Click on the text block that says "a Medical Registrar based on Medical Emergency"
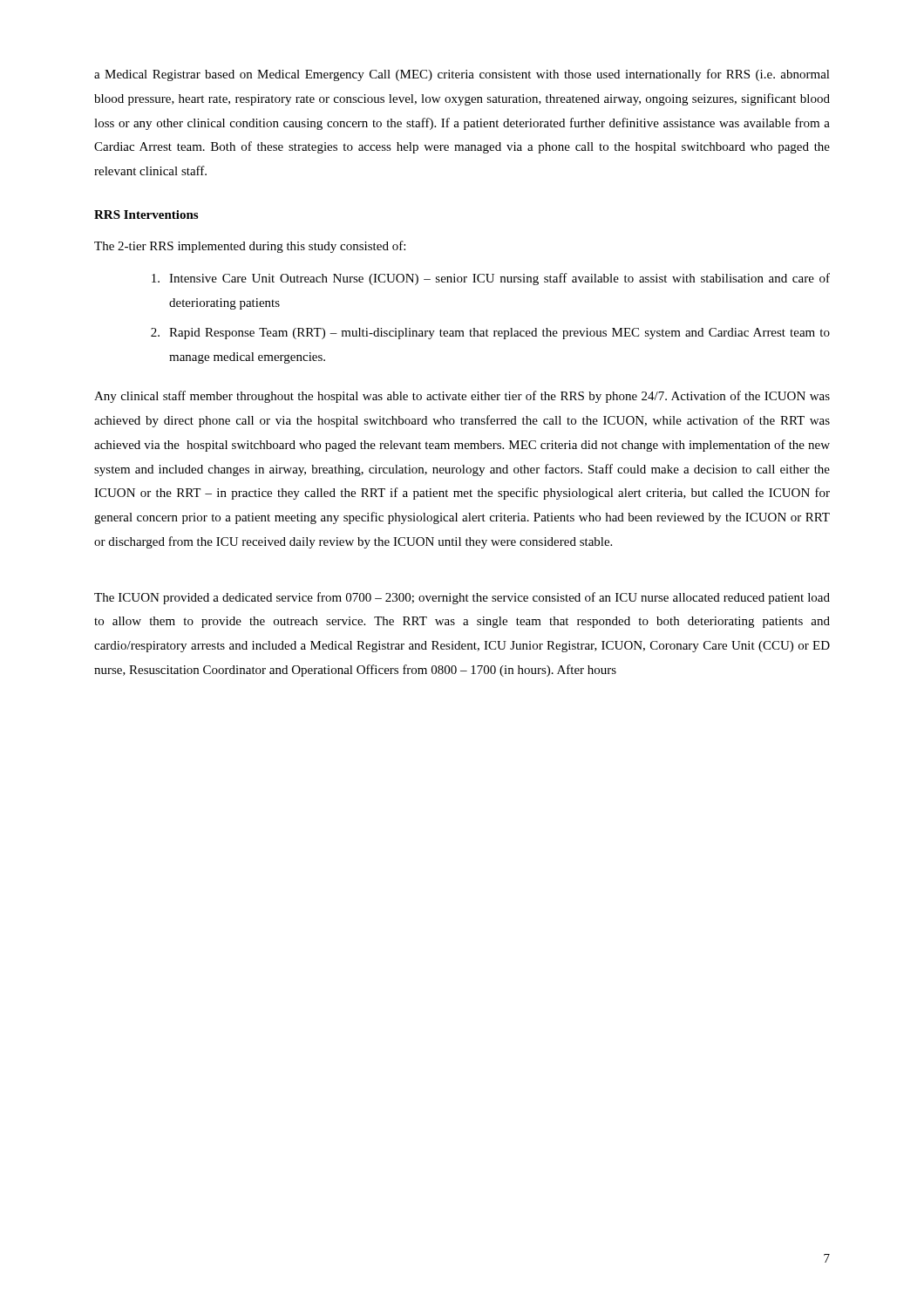The height and width of the screenshot is (1308, 924). click(x=462, y=122)
